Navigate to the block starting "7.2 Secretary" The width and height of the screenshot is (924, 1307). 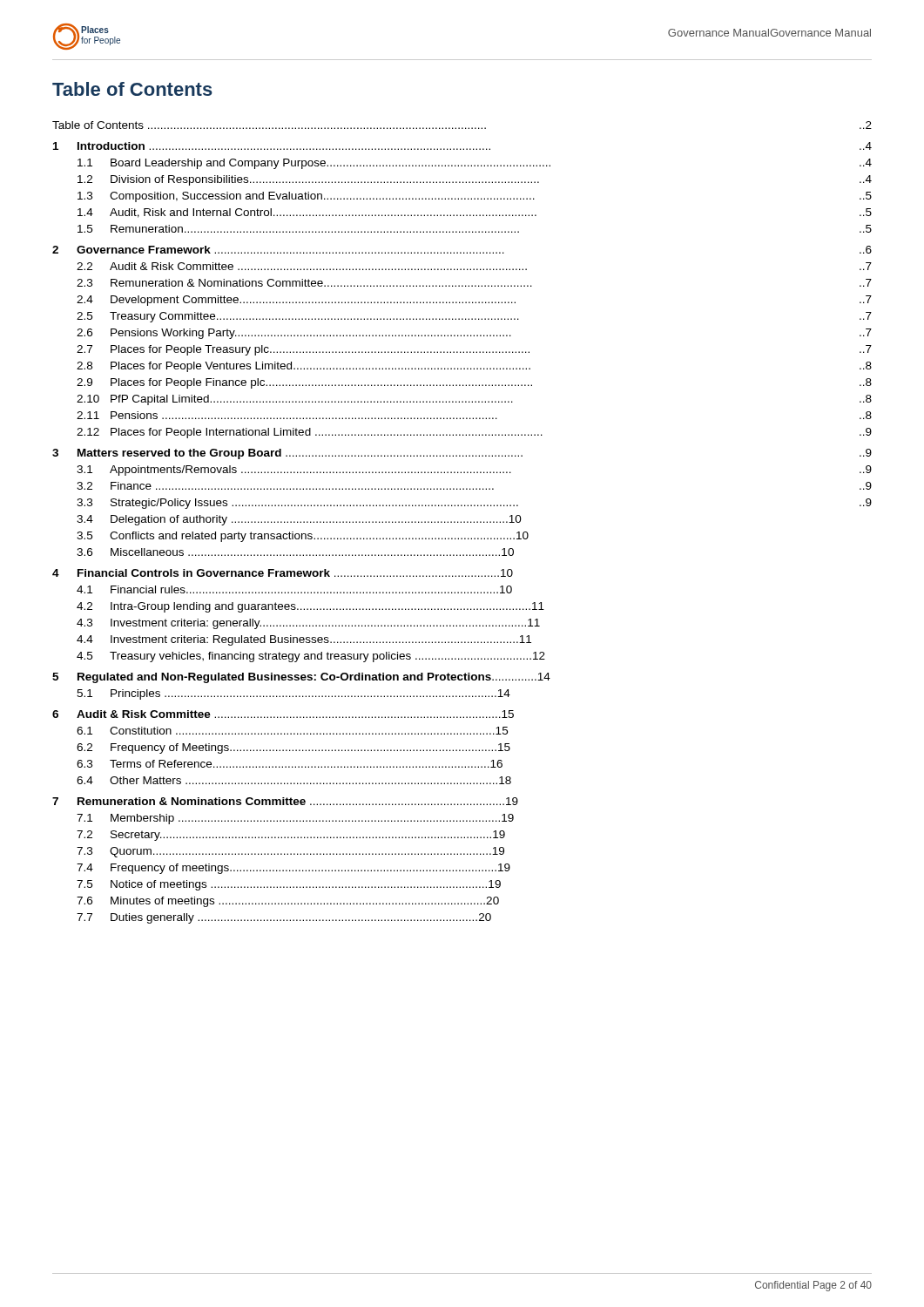pos(462,834)
